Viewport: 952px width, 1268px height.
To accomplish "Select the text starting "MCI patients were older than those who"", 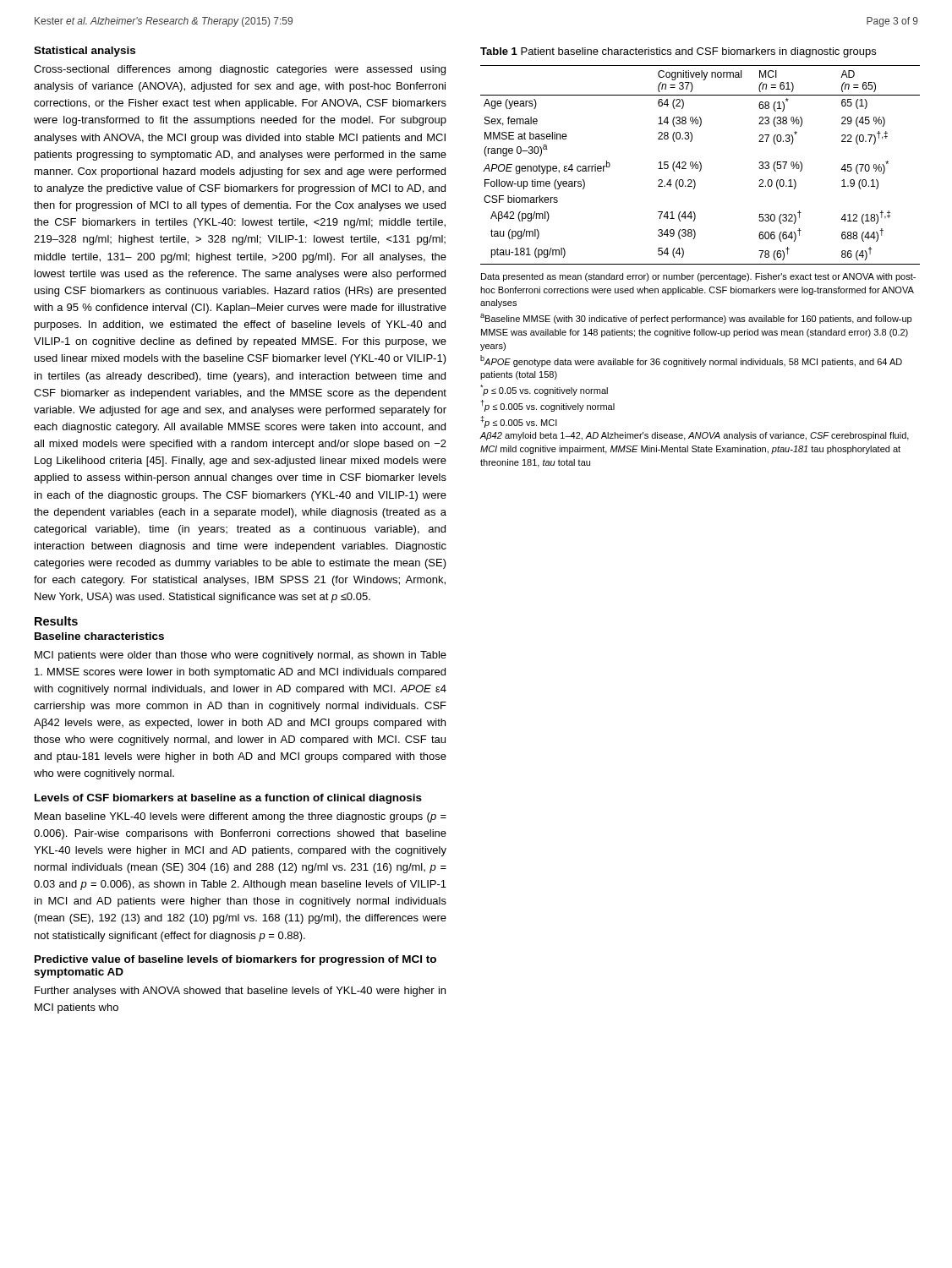I will tap(240, 714).
